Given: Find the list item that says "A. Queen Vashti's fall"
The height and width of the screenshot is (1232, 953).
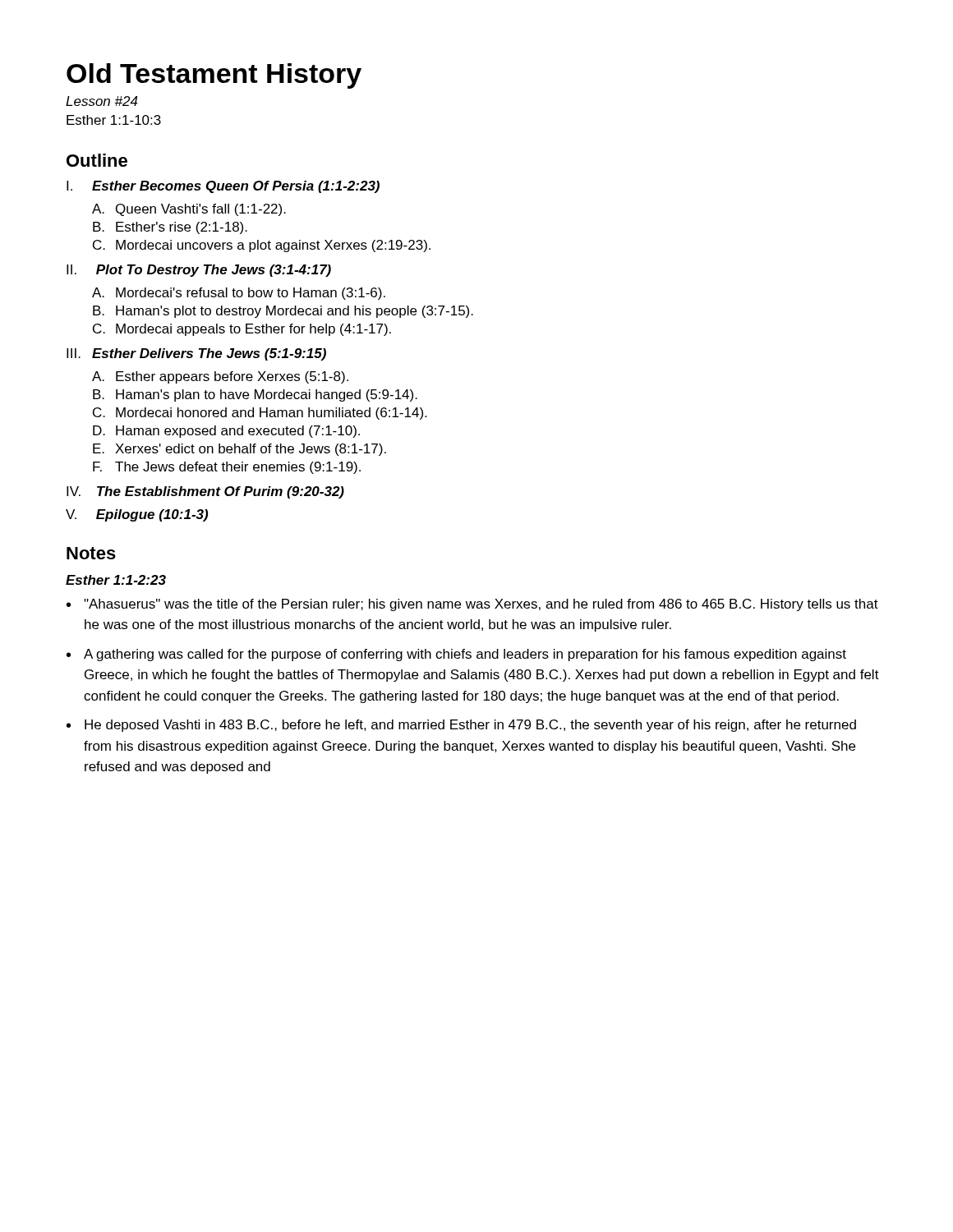Looking at the screenshot, I should (x=189, y=209).
